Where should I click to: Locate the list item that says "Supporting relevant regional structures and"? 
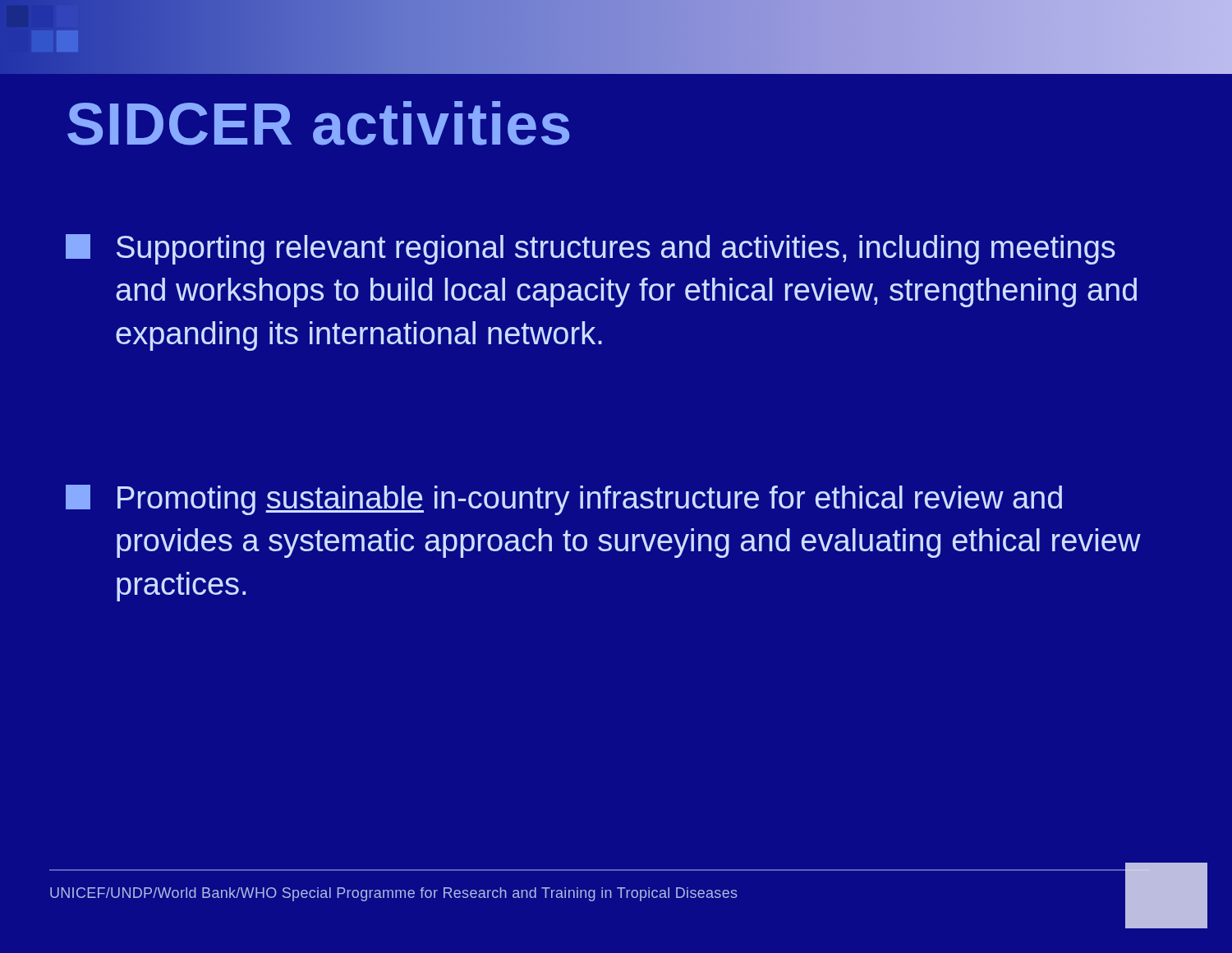pyautogui.click(x=616, y=291)
